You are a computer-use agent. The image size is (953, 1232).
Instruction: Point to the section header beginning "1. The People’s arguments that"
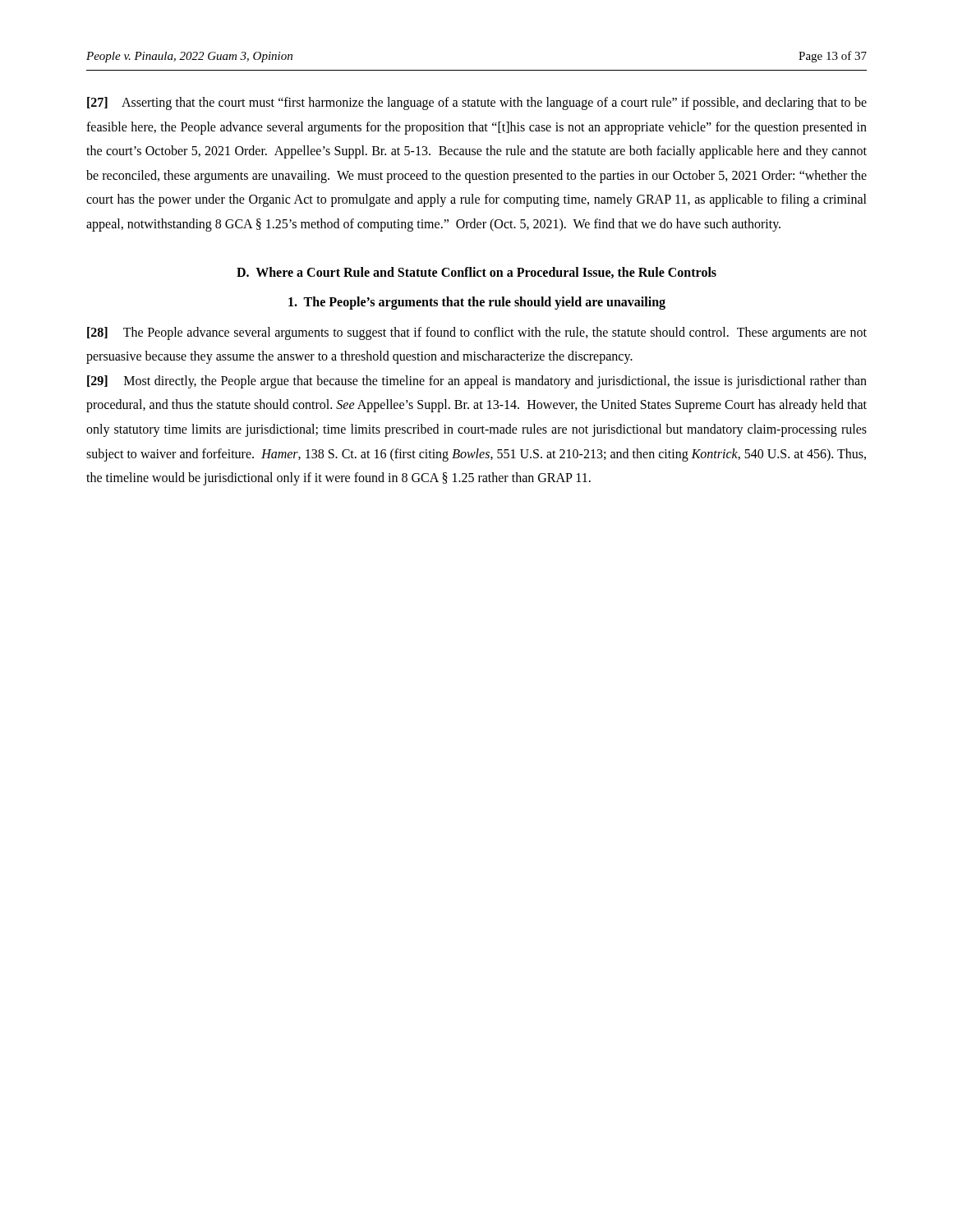476,301
